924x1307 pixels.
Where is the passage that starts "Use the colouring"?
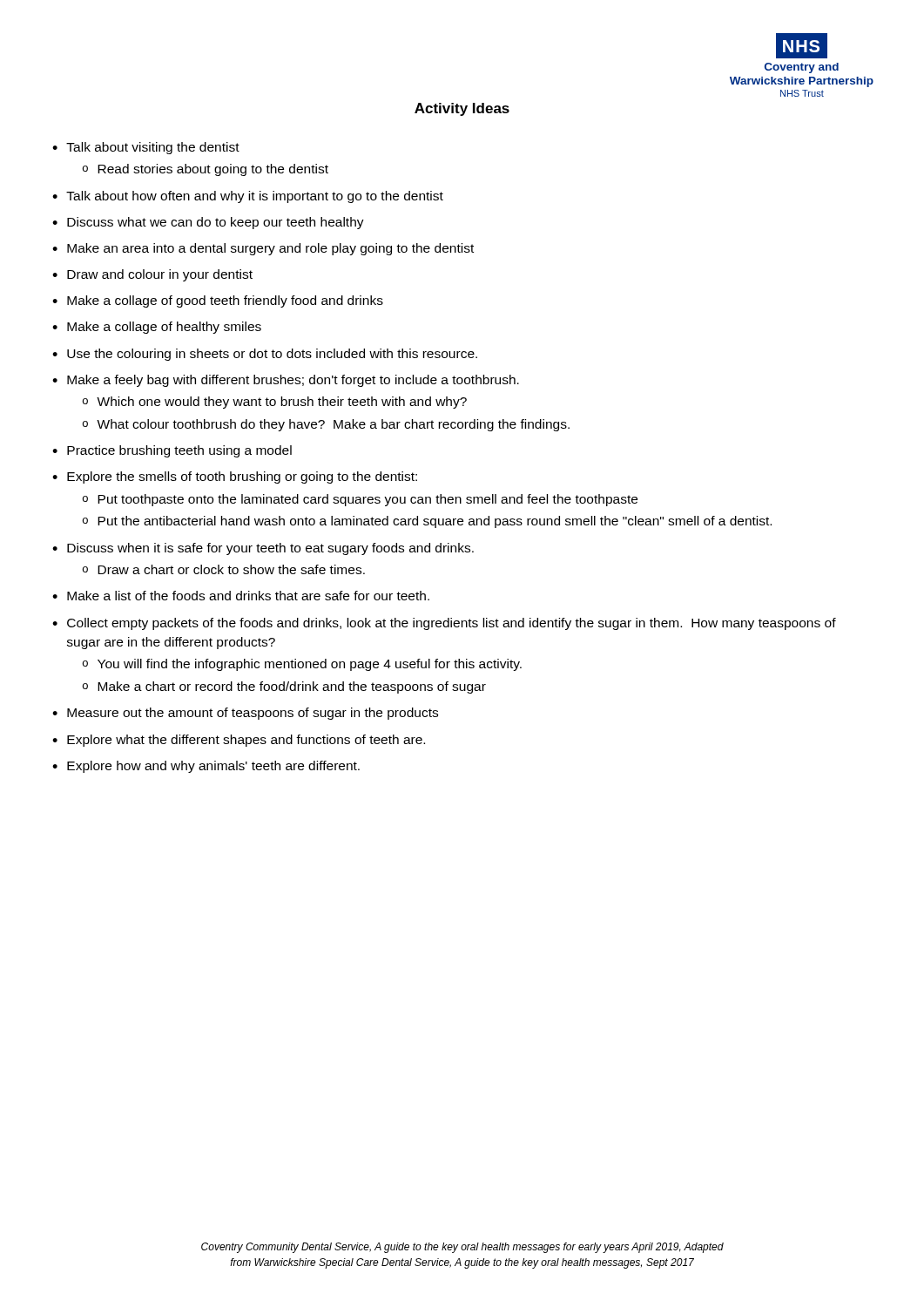pyautogui.click(x=469, y=354)
